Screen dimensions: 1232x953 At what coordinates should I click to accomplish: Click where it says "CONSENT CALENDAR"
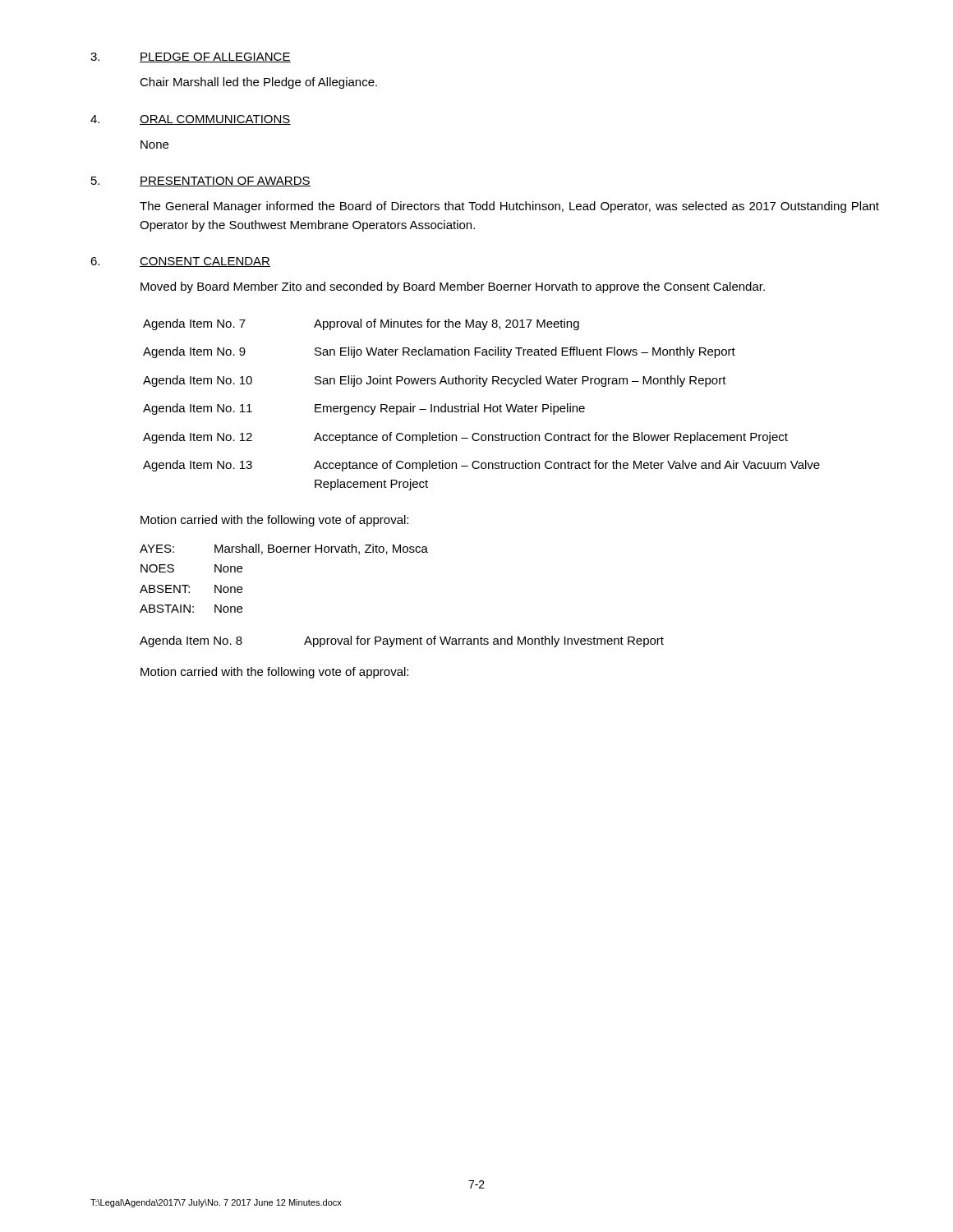(205, 261)
